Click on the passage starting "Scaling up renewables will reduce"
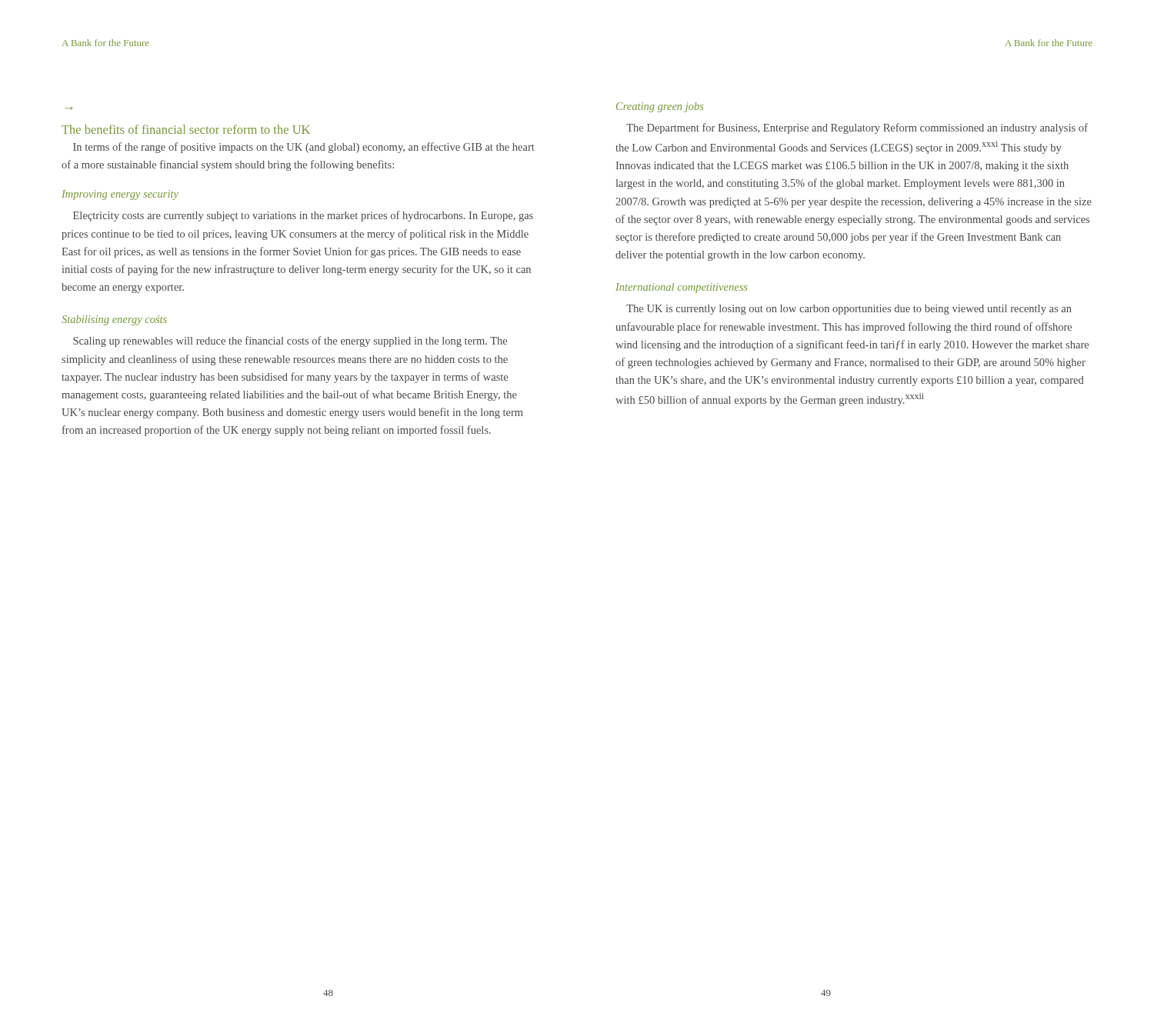1154x1036 pixels. pyautogui.click(x=292, y=386)
